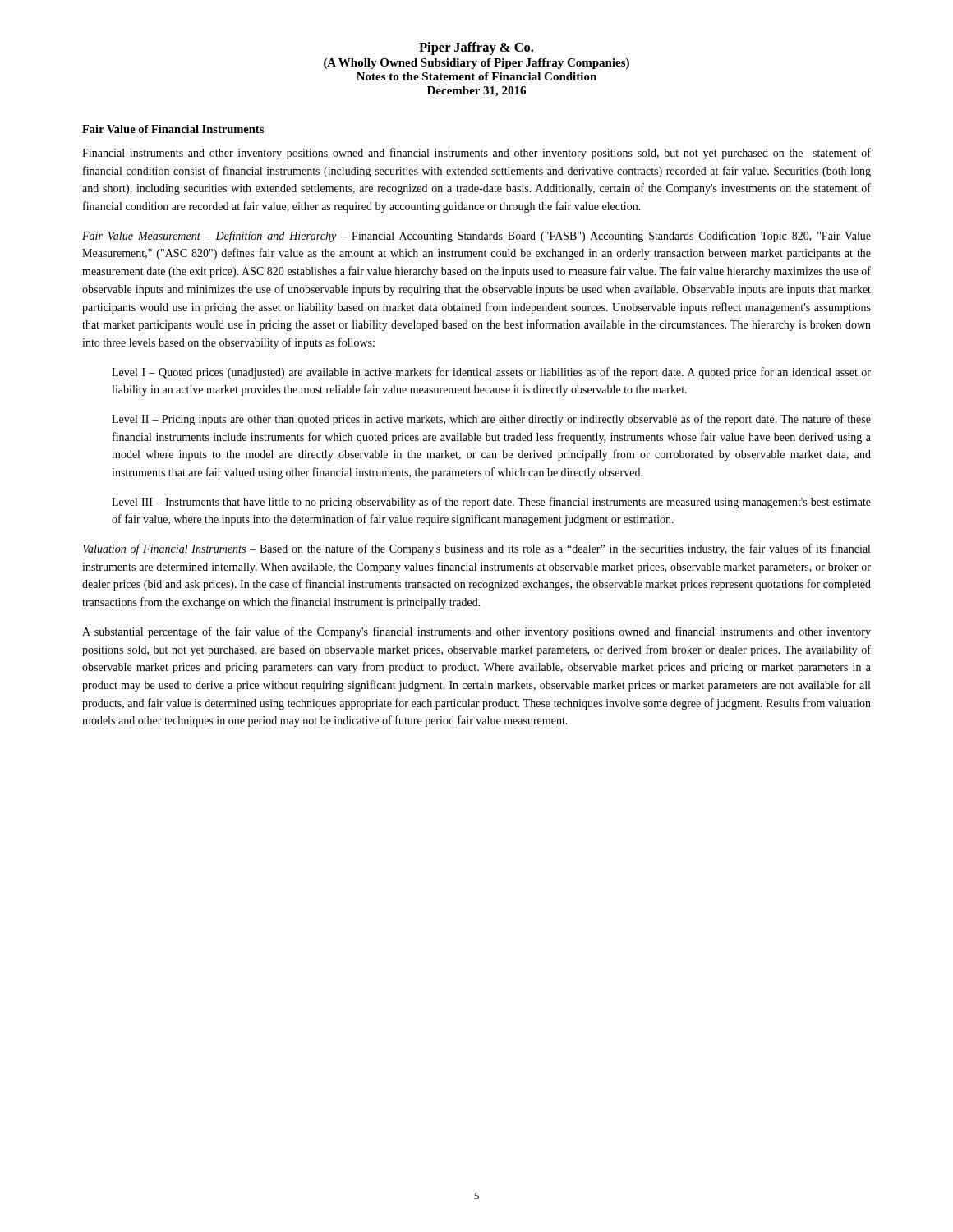Point to the text block starting "Financial instruments and other inventory positions owned and"
The width and height of the screenshot is (953, 1232).
pyautogui.click(x=476, y=180)
